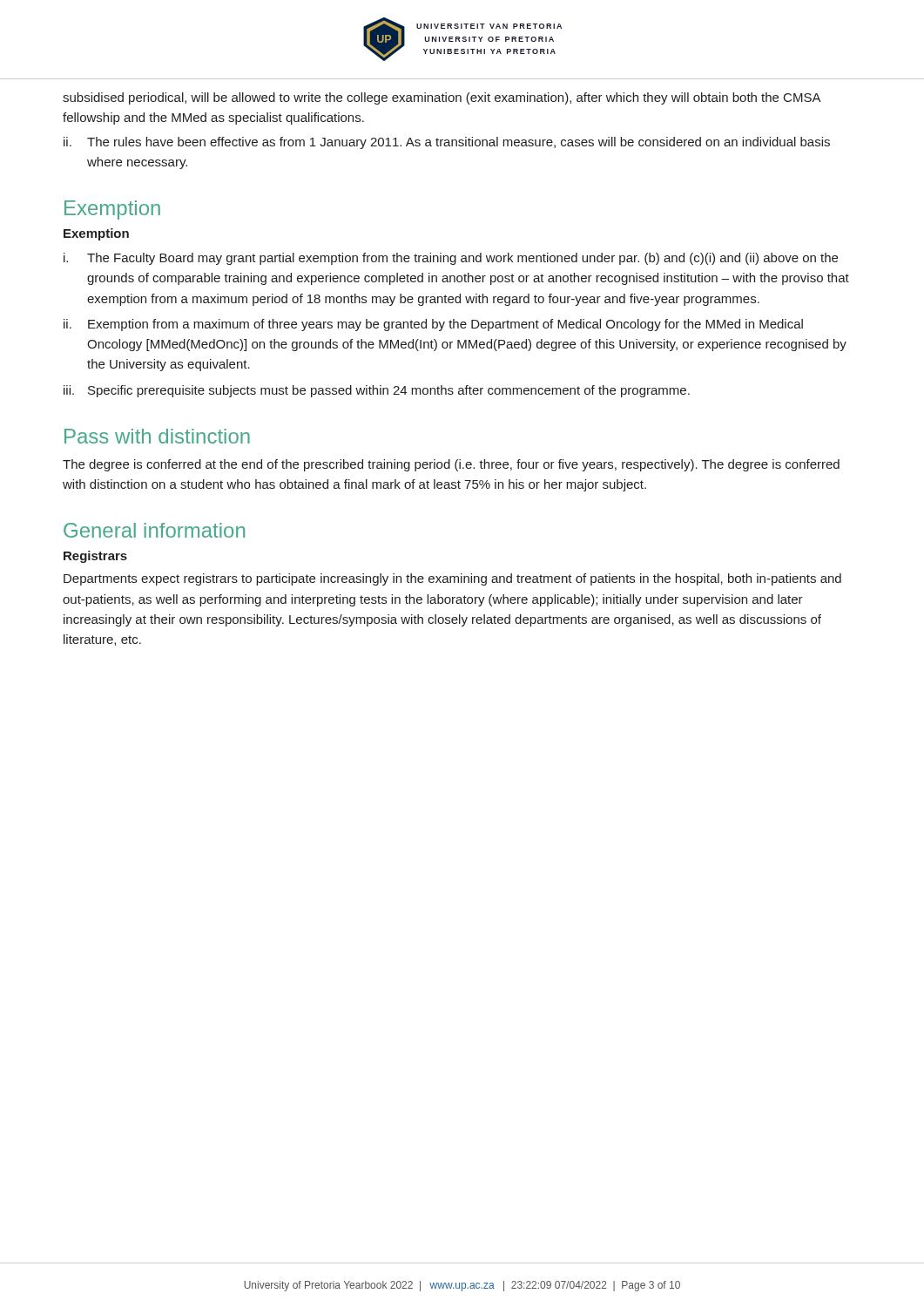Point to the block beginning "ii. The rules have been effective as from"
This screenshot has width=924, height=1307.
click(x=462, y=151)
